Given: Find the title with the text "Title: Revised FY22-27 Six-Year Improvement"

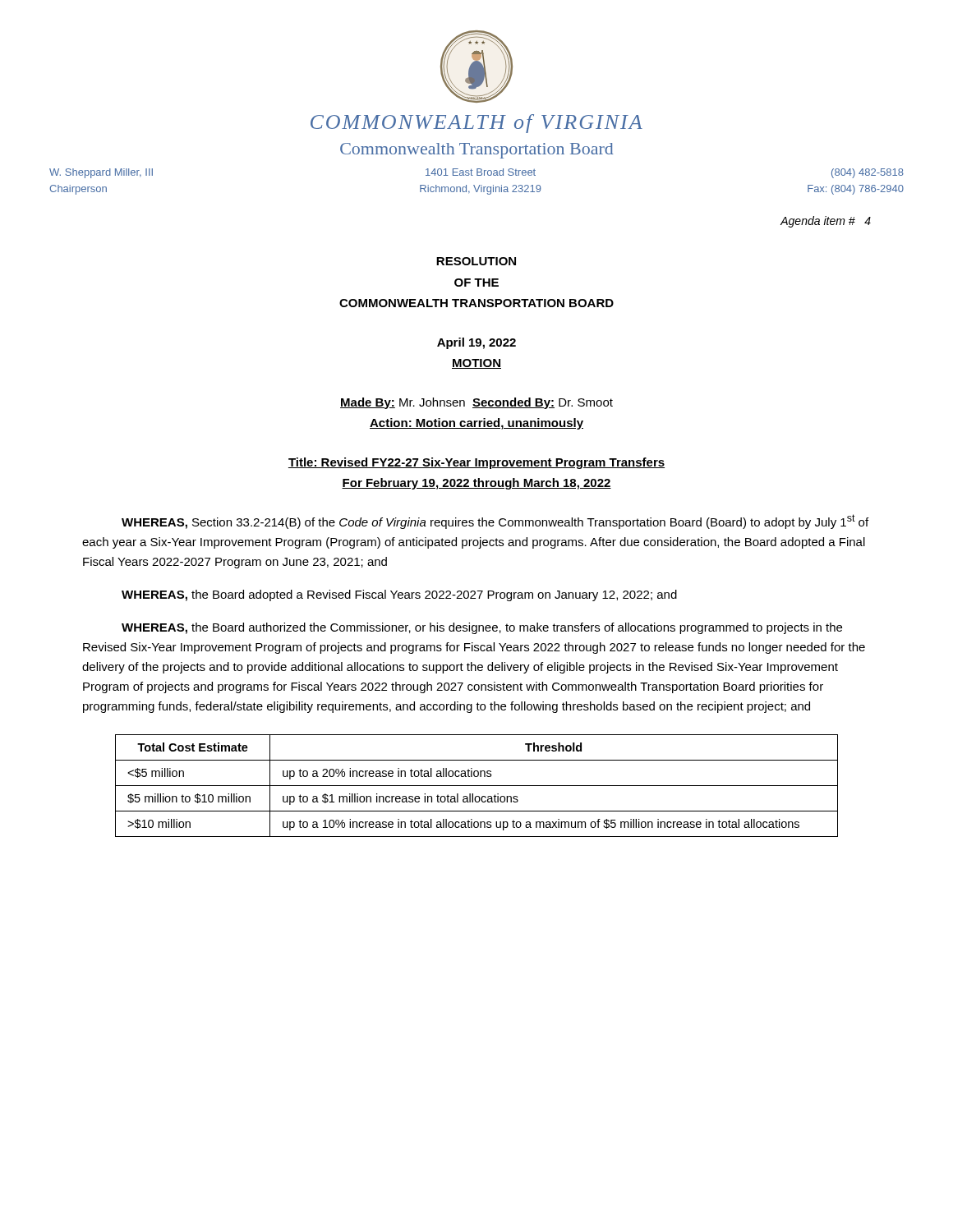Looking at the screenshot, I should coord(476,472).
